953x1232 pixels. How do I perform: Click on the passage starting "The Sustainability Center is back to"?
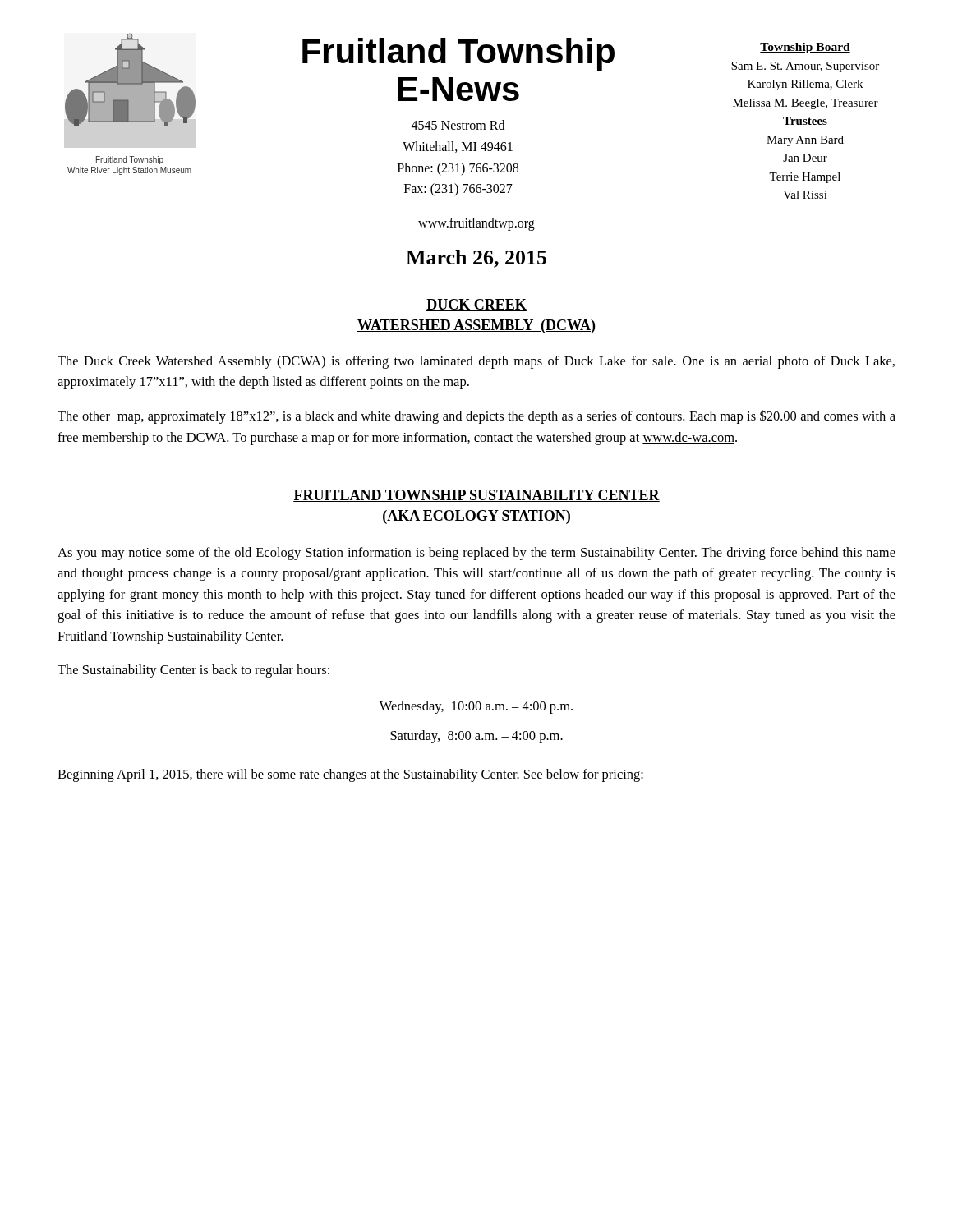pos(194,670)
